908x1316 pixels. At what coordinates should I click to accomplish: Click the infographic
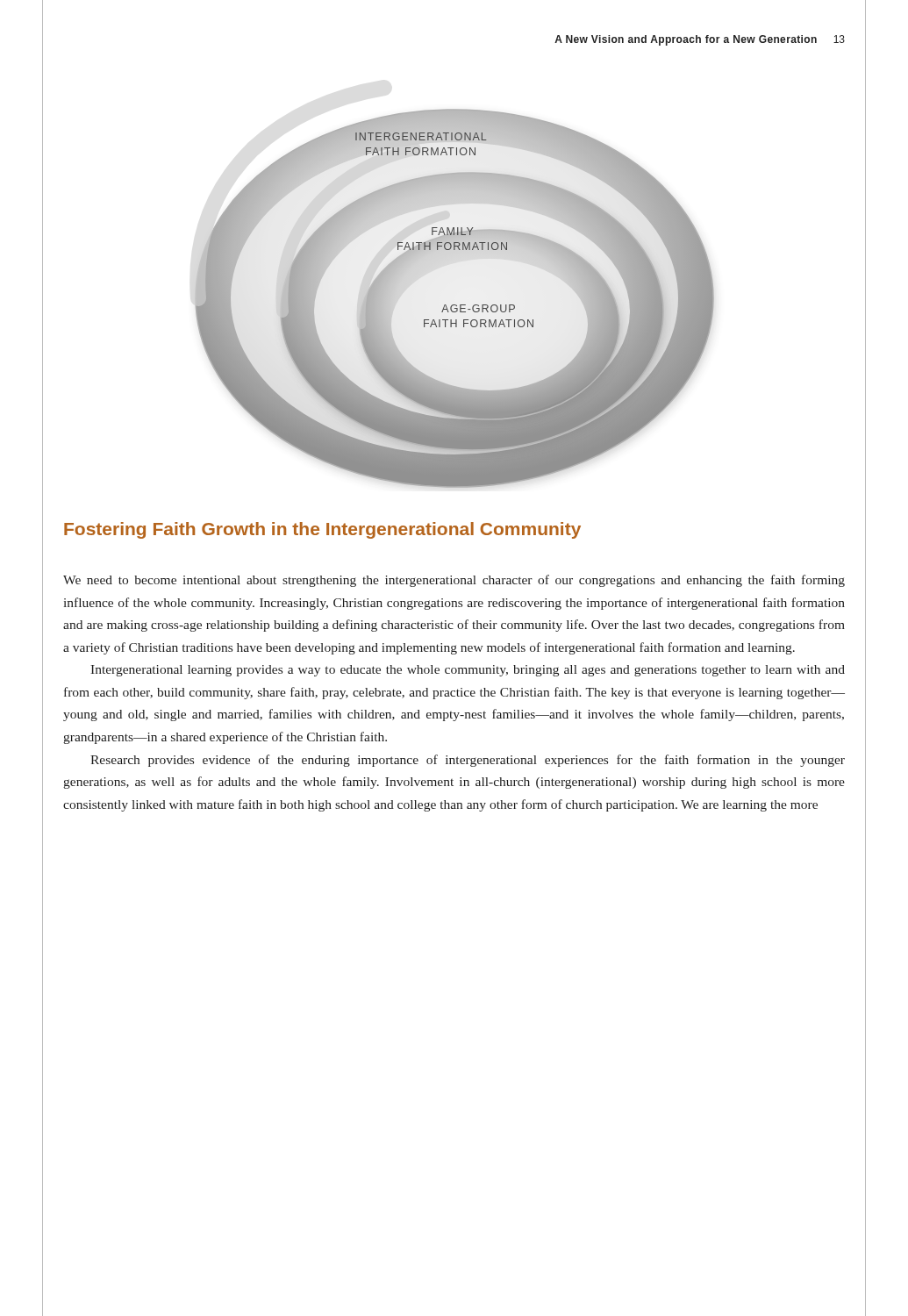(454, 276)
